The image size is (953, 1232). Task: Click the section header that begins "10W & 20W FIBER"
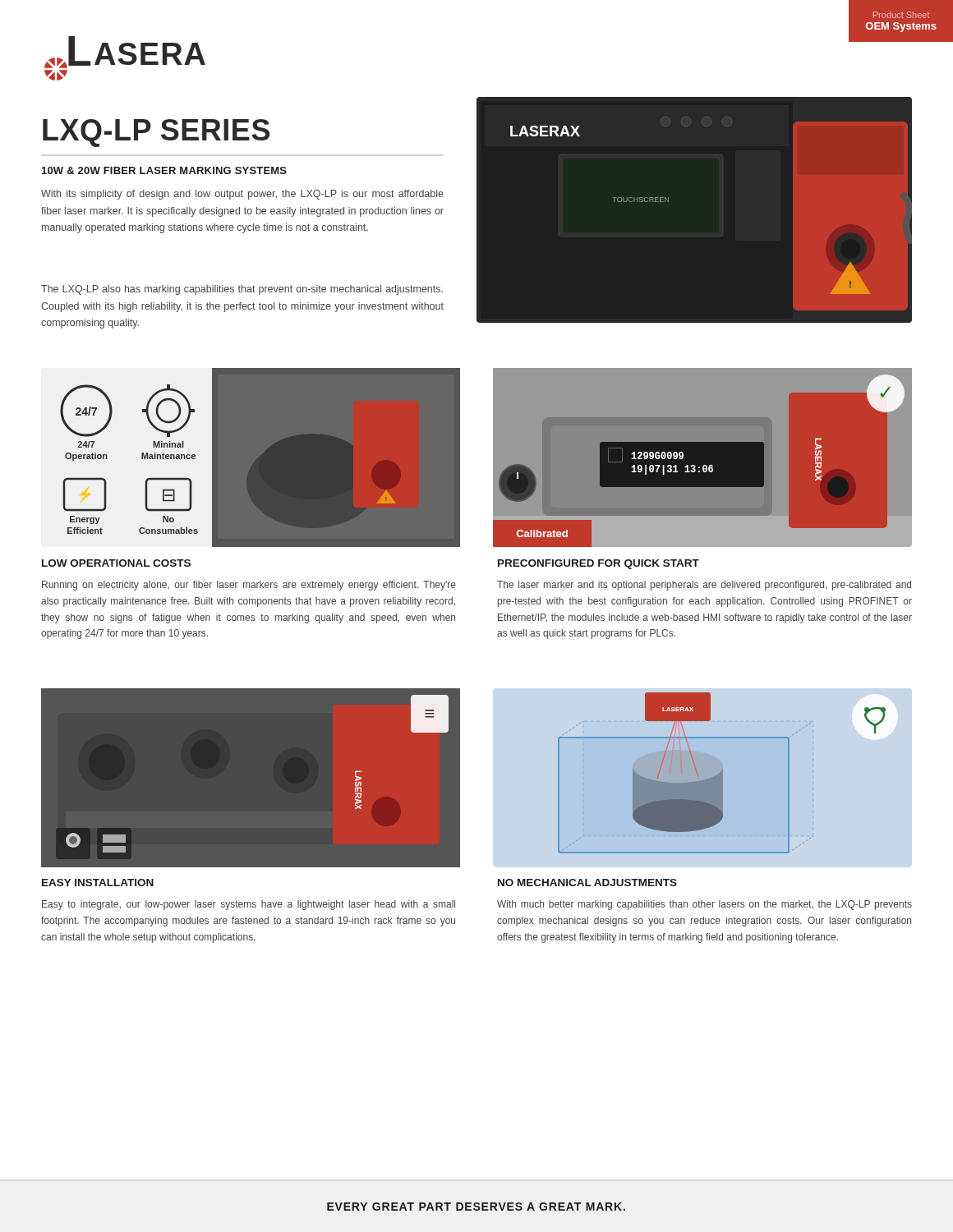pyautogui.click(x=242, y=170)
